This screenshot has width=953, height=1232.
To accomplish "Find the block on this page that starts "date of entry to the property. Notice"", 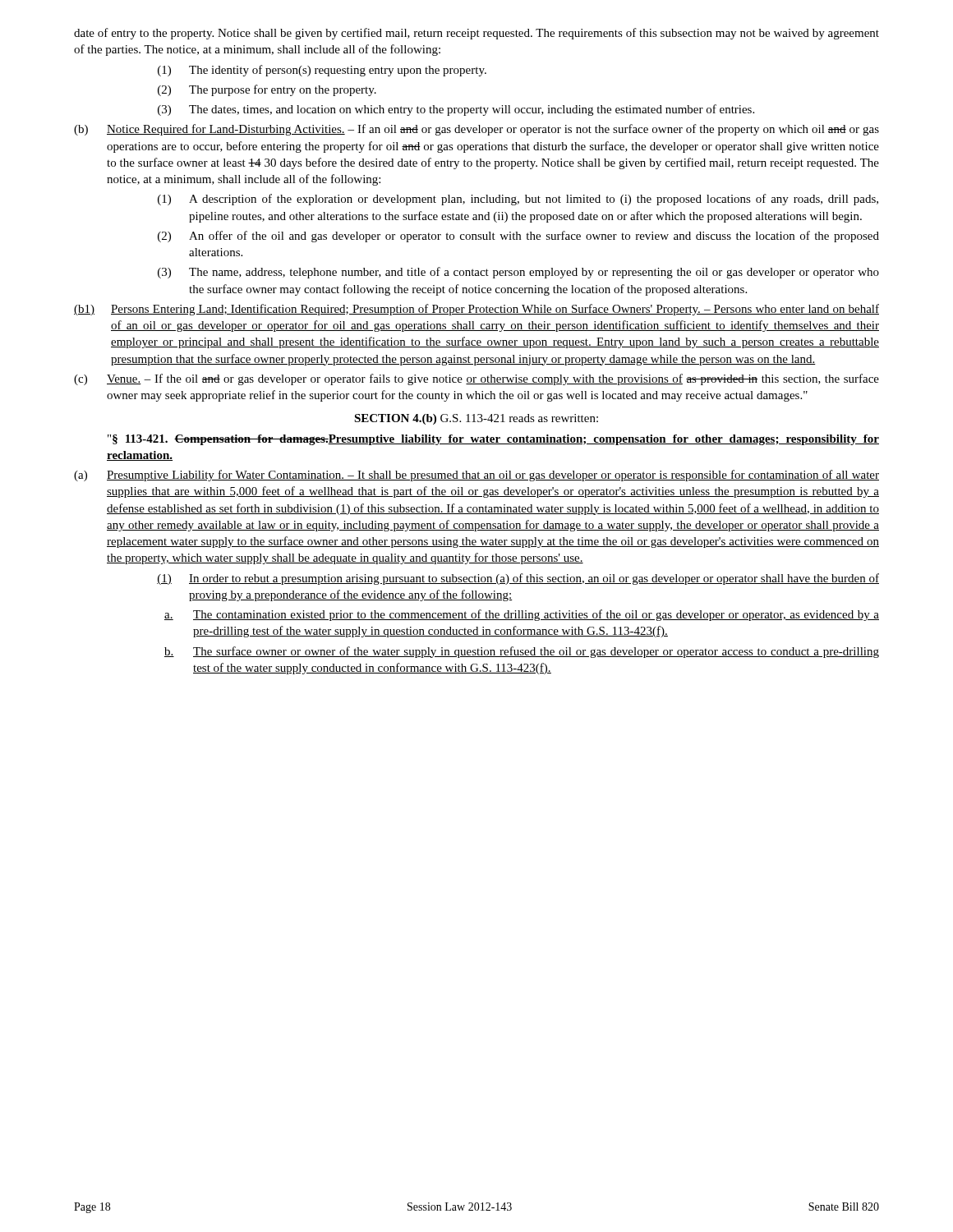I will point(476,41).
